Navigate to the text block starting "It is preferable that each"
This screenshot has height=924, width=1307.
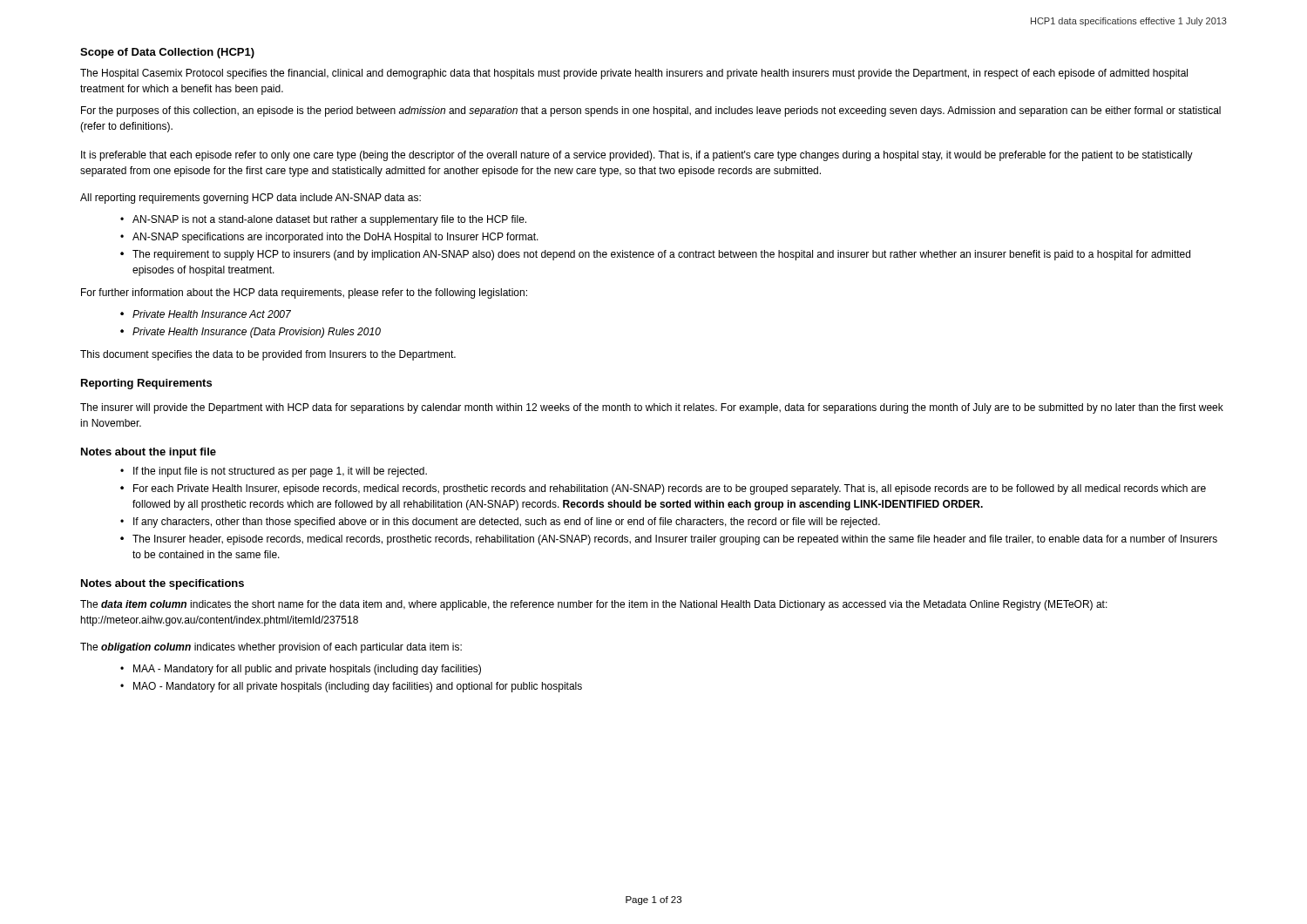click(636, 163)
